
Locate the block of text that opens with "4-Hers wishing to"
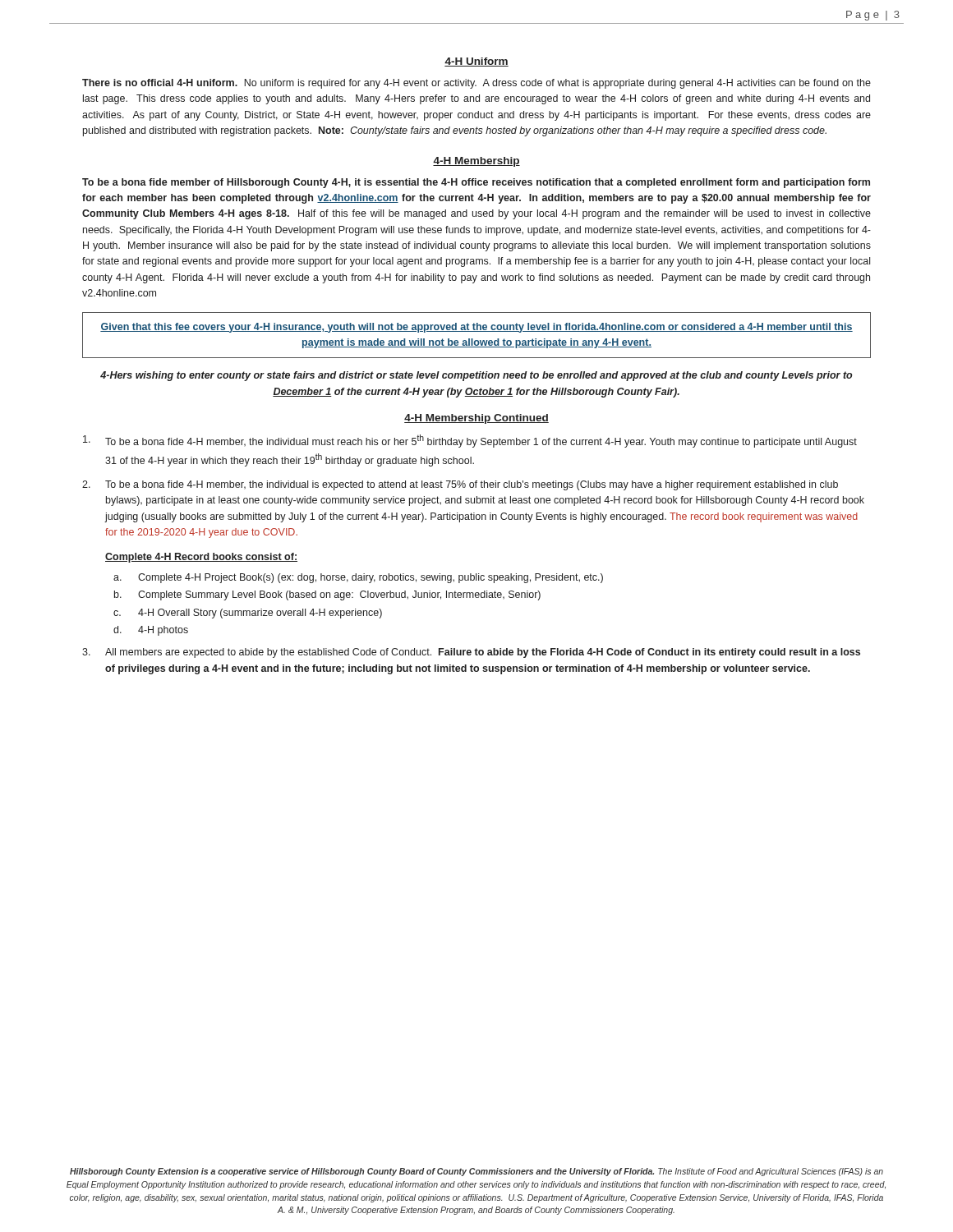(476, 384)
